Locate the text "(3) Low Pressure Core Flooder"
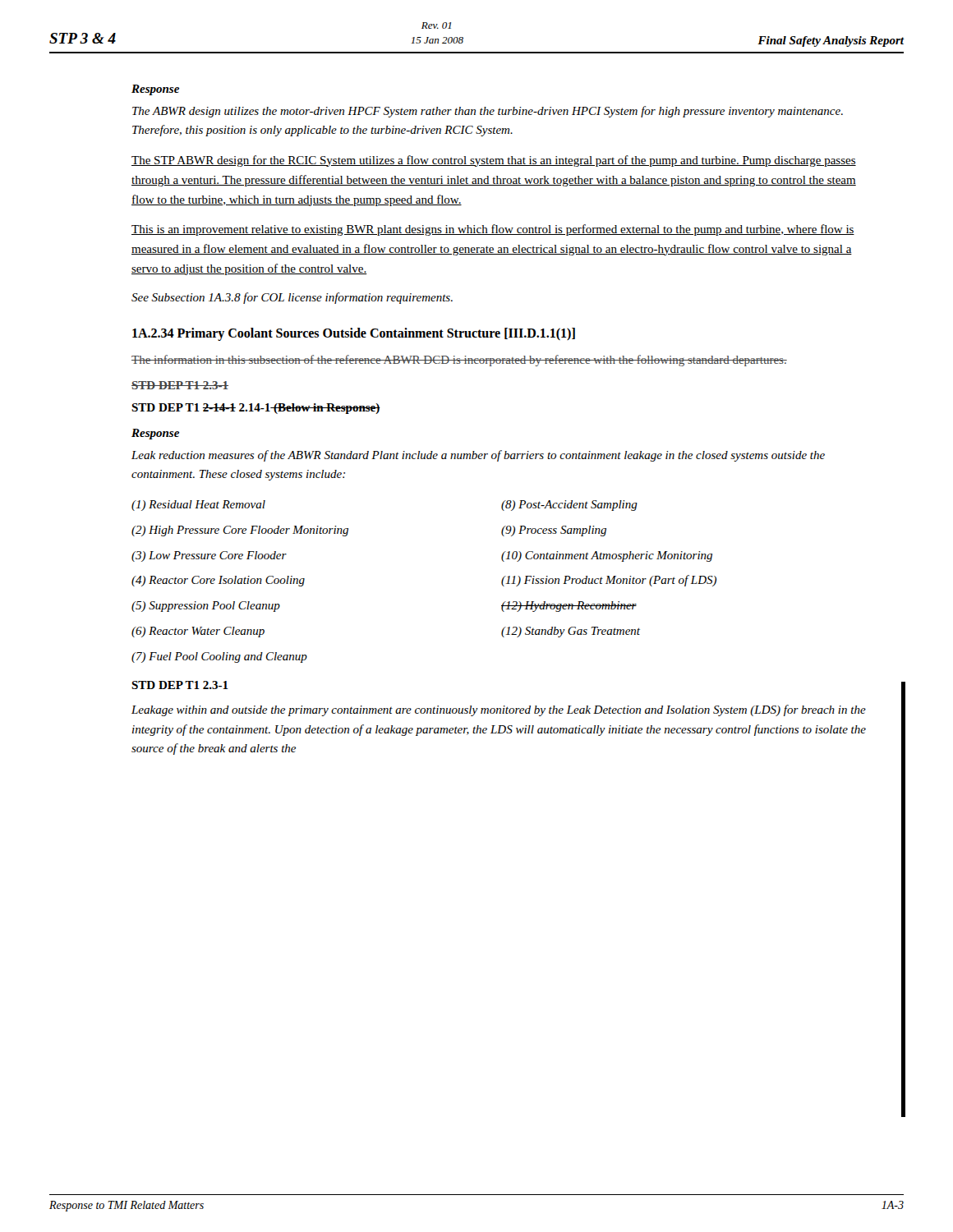This screenshot has width=953, height=1232. click(x=209, y=555)
